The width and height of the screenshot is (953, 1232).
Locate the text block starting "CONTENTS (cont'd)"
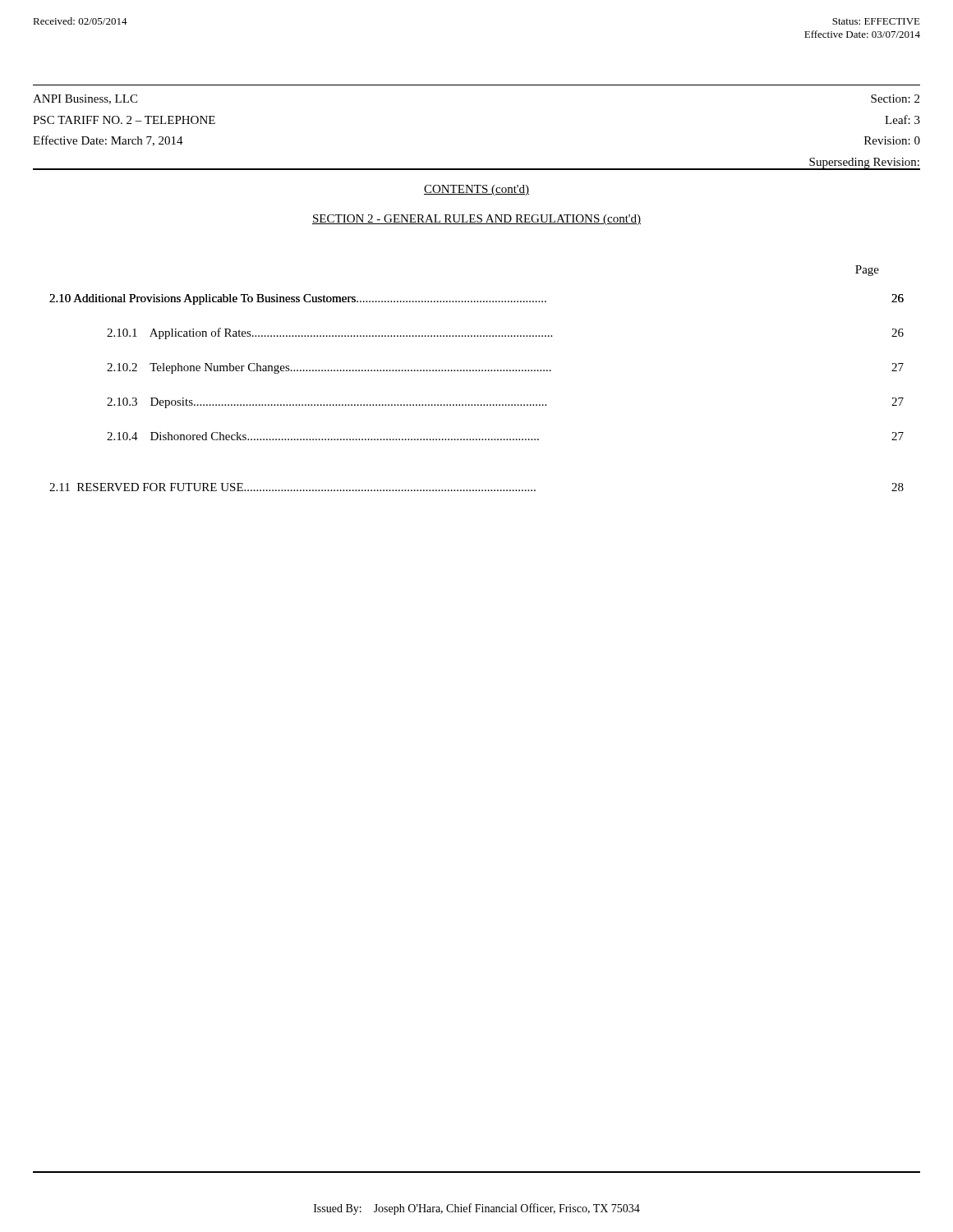point(476,189)
